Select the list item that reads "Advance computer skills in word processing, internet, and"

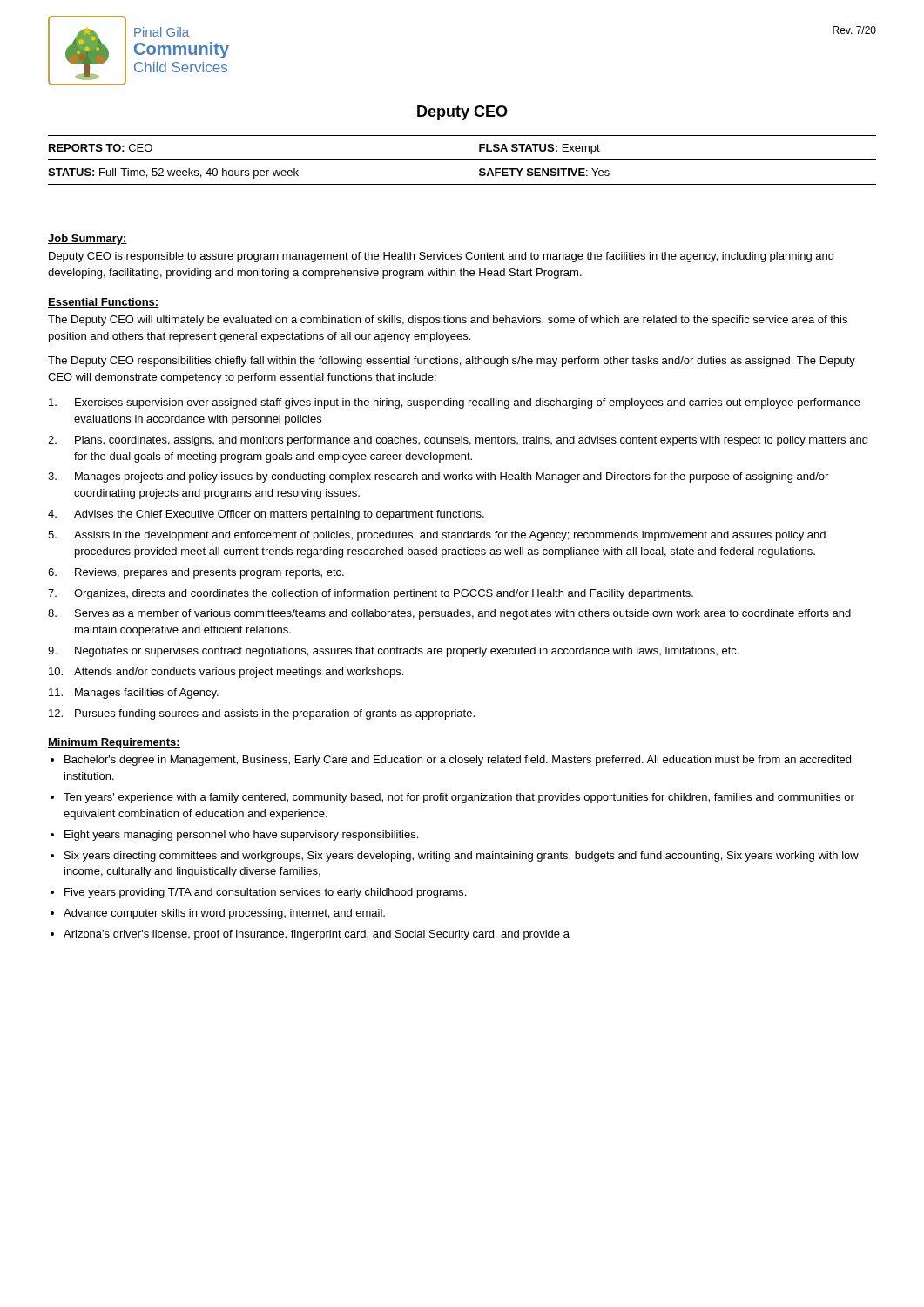(225, 913)
